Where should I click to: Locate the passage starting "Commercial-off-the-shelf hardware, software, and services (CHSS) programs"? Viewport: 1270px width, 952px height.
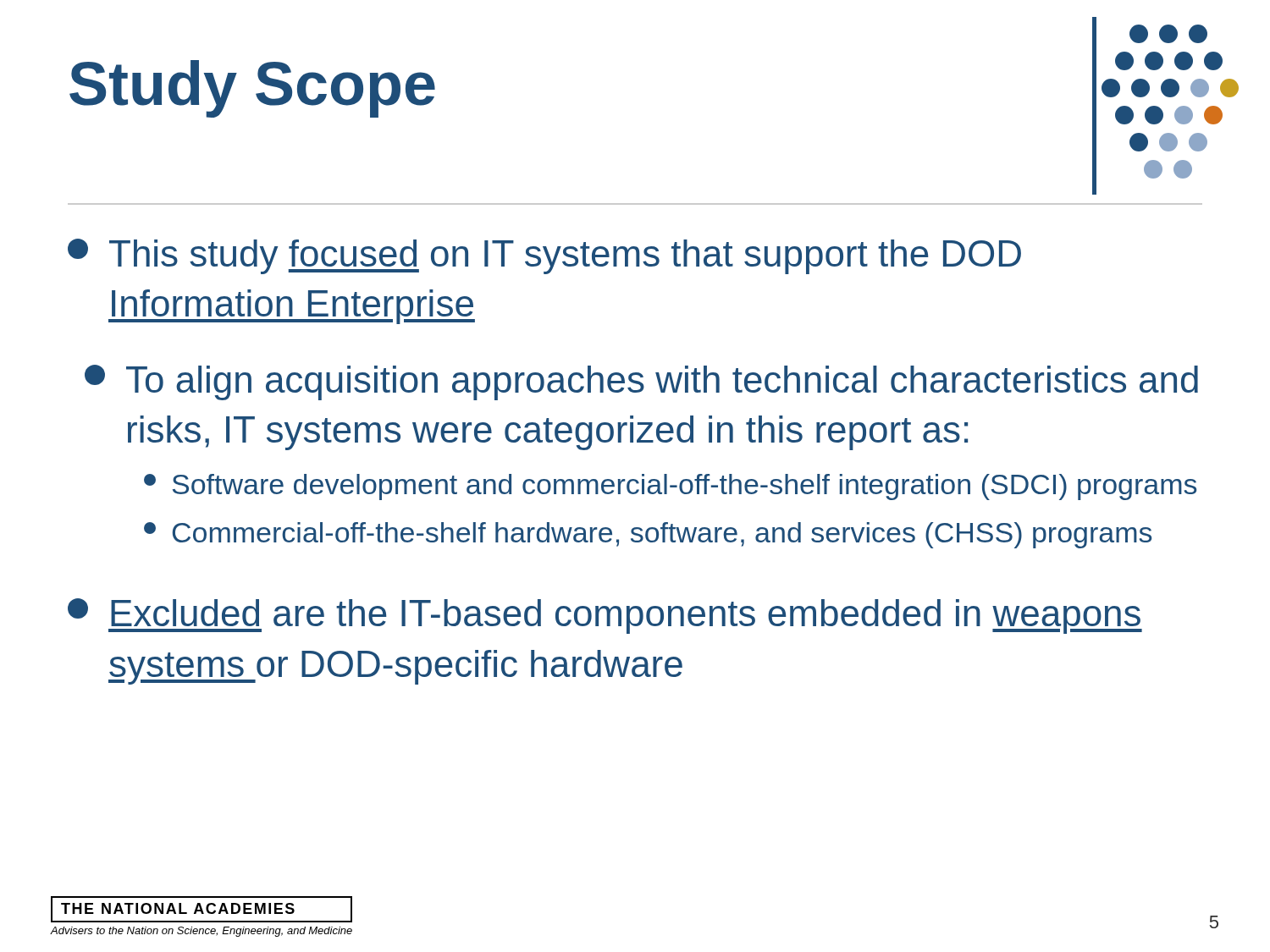pyautogui.click(x=648, y=534)
